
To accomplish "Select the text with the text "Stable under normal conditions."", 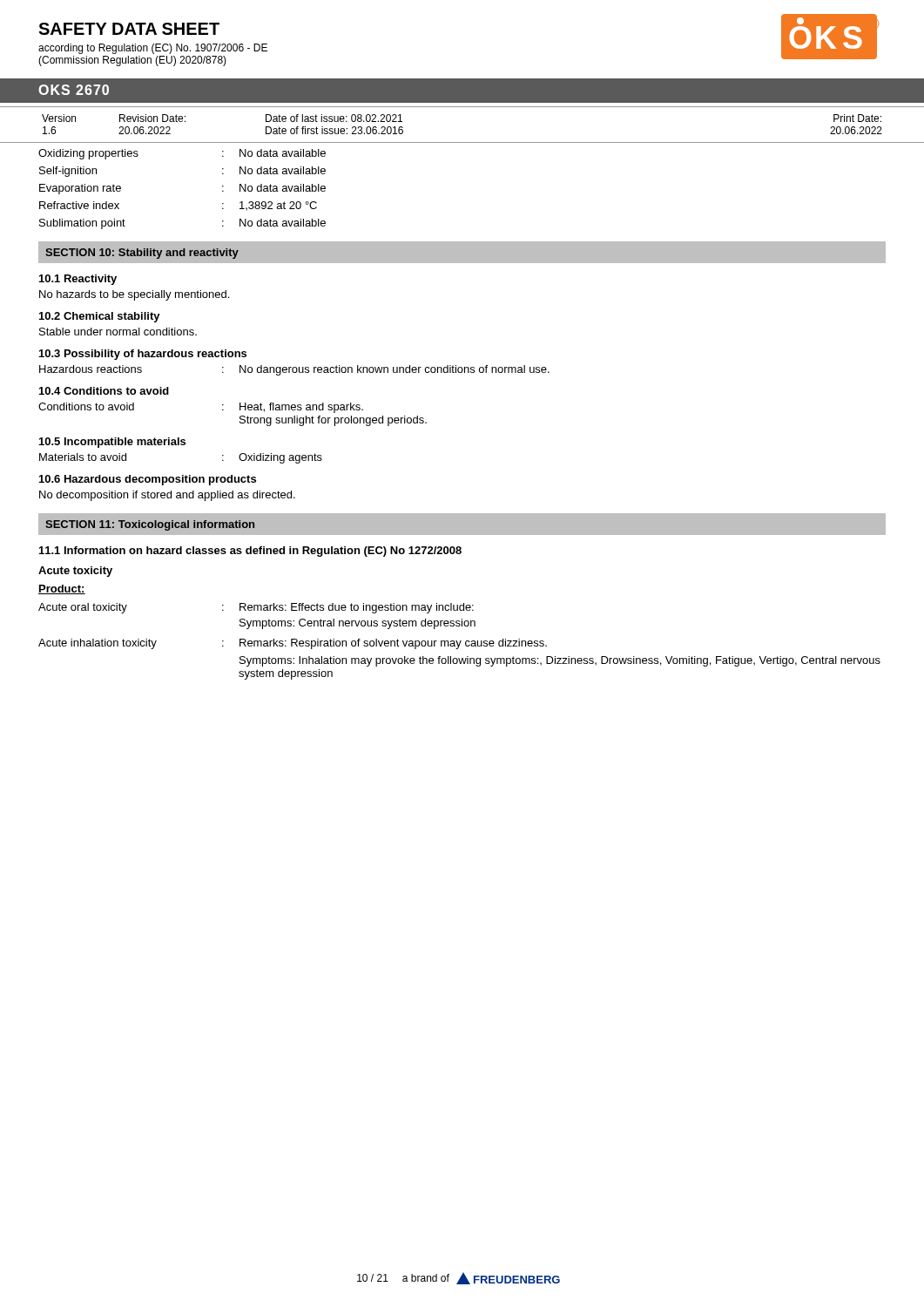I will click(x=118, y=332).
